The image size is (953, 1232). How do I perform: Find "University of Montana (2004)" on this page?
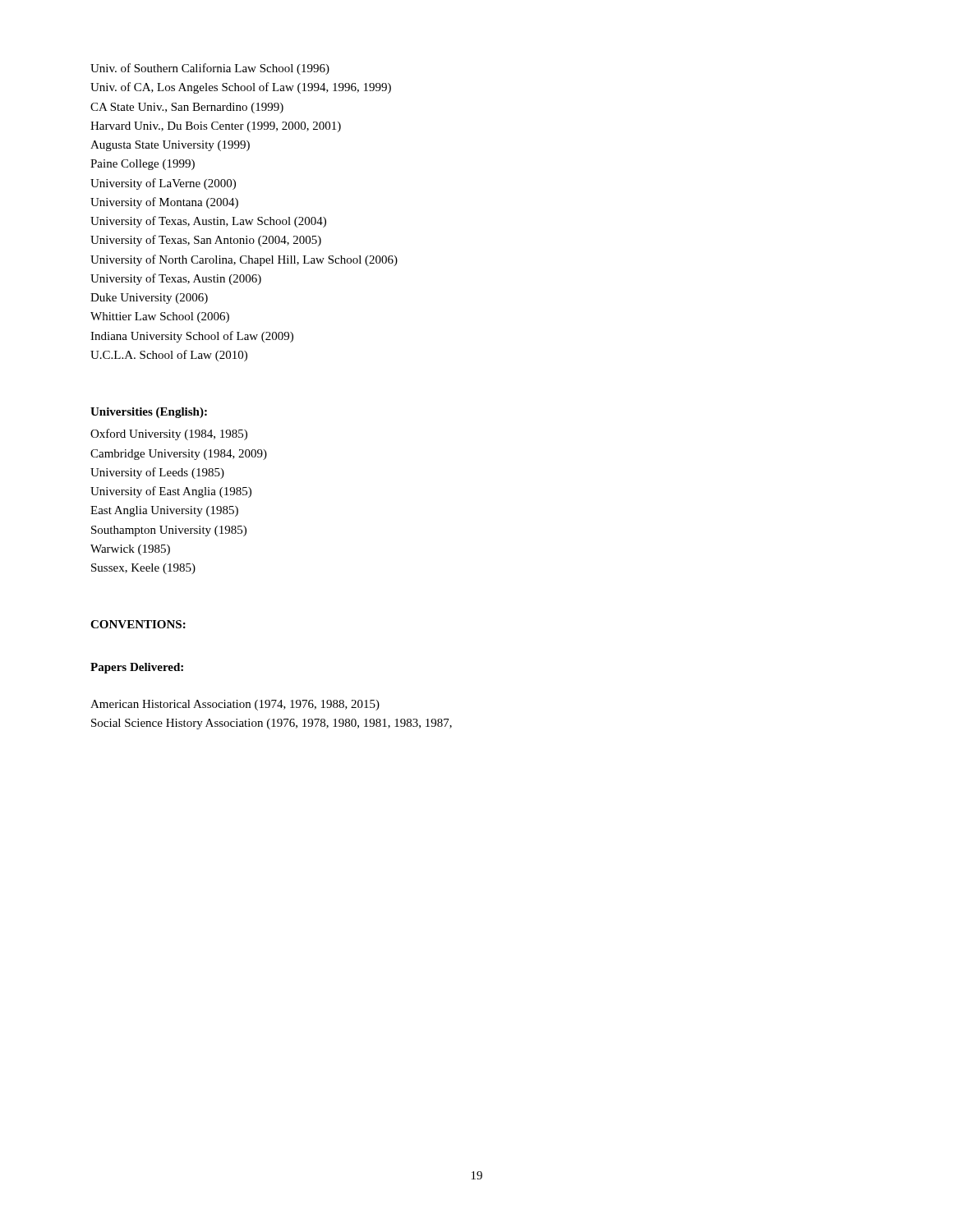point(164,202)
